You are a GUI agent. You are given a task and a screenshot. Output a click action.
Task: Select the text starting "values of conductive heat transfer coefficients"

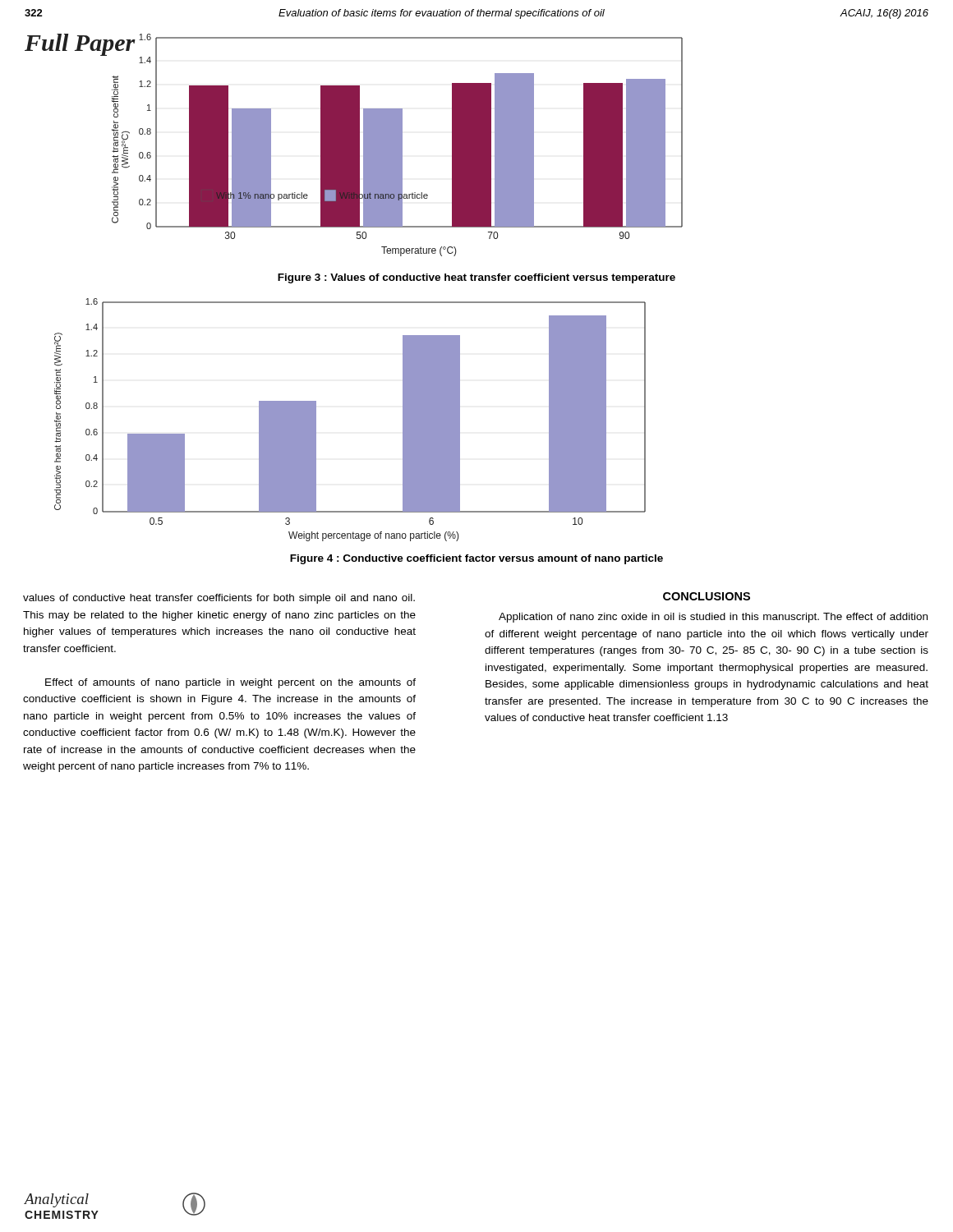219,682
